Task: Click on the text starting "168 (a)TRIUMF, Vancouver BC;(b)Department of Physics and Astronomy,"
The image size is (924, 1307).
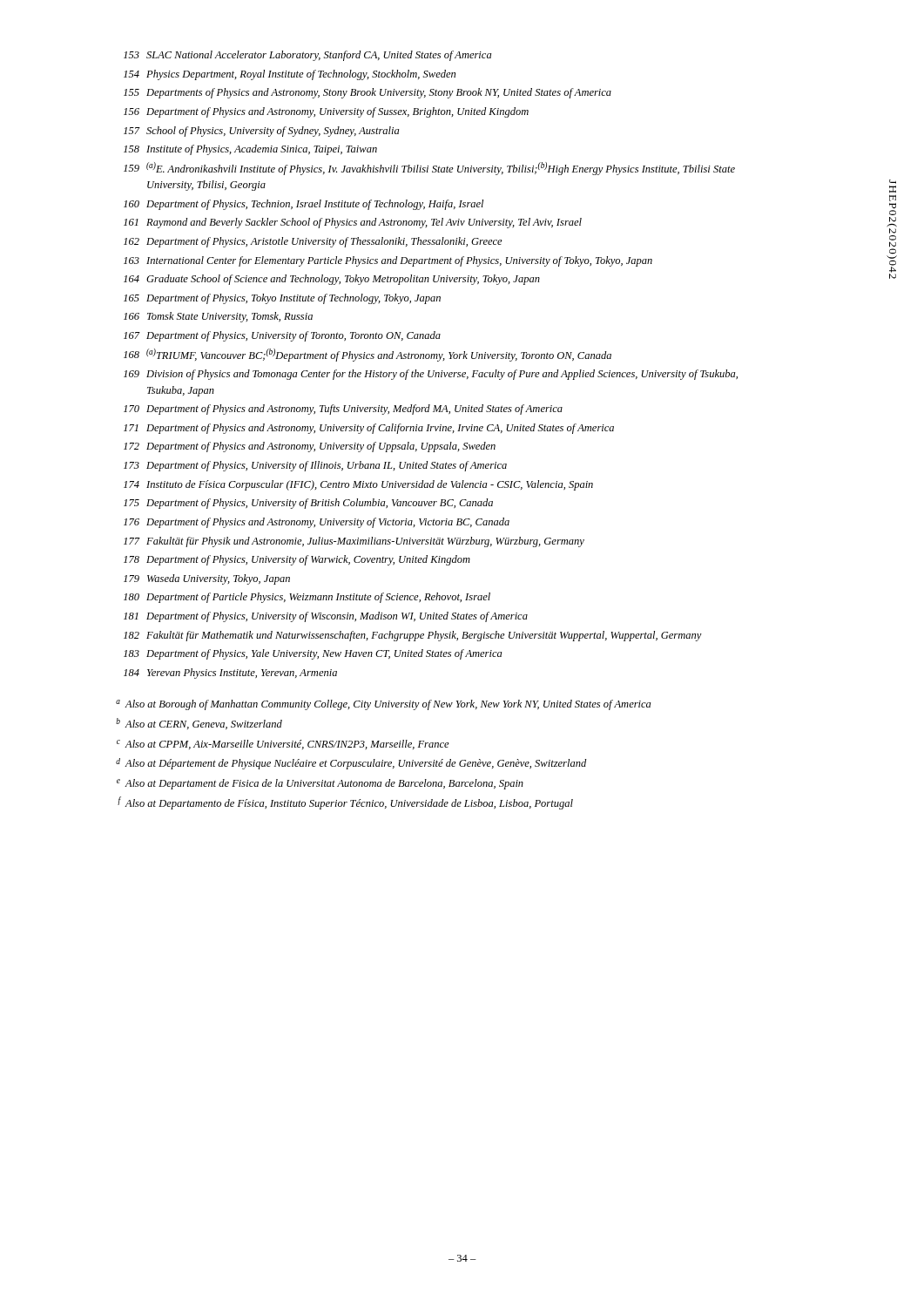Action: tap(425, 355)
